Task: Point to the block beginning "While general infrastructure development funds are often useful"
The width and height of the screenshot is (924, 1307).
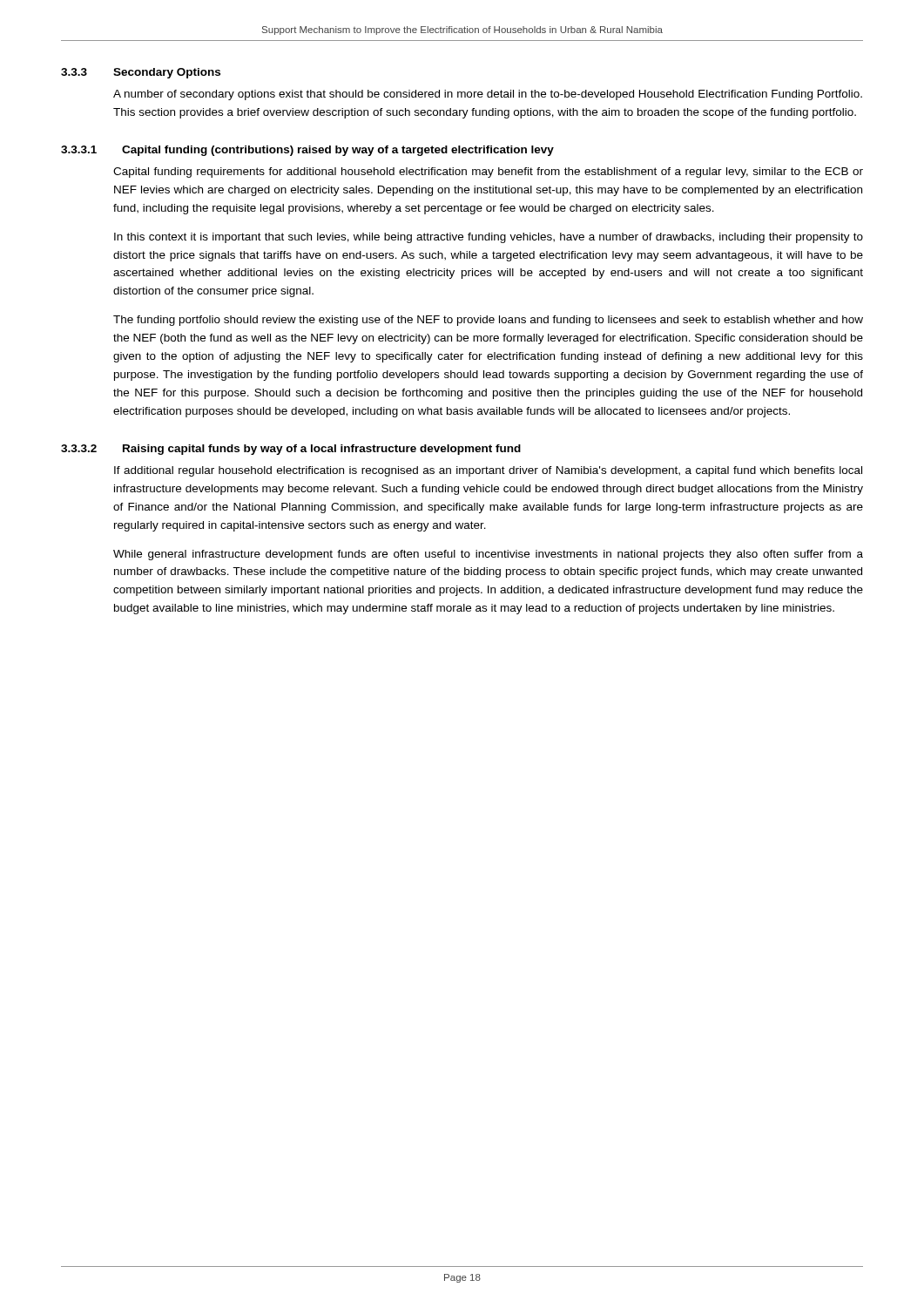Action: pos(488,581)
